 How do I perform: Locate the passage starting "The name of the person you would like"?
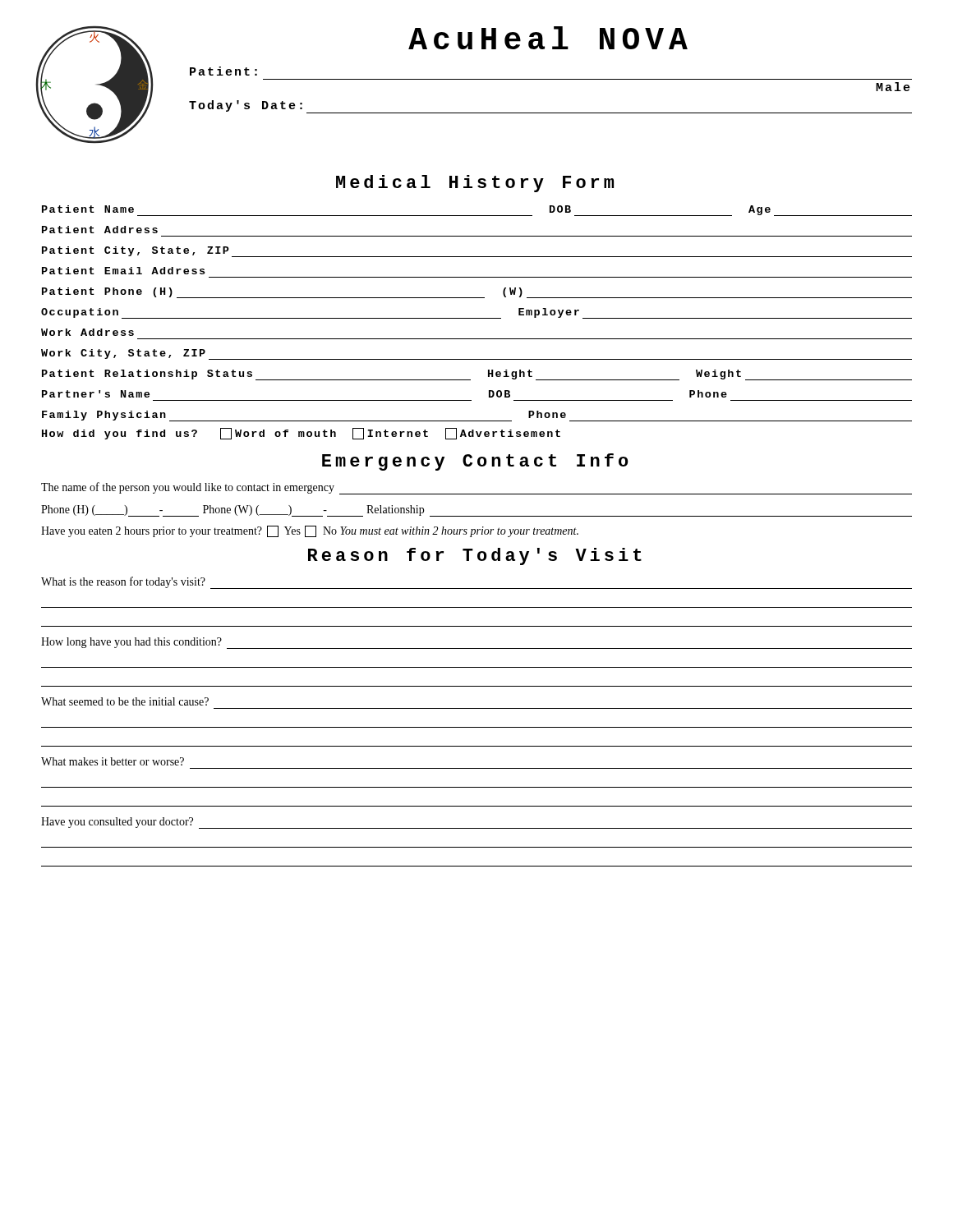coord(476,487)
